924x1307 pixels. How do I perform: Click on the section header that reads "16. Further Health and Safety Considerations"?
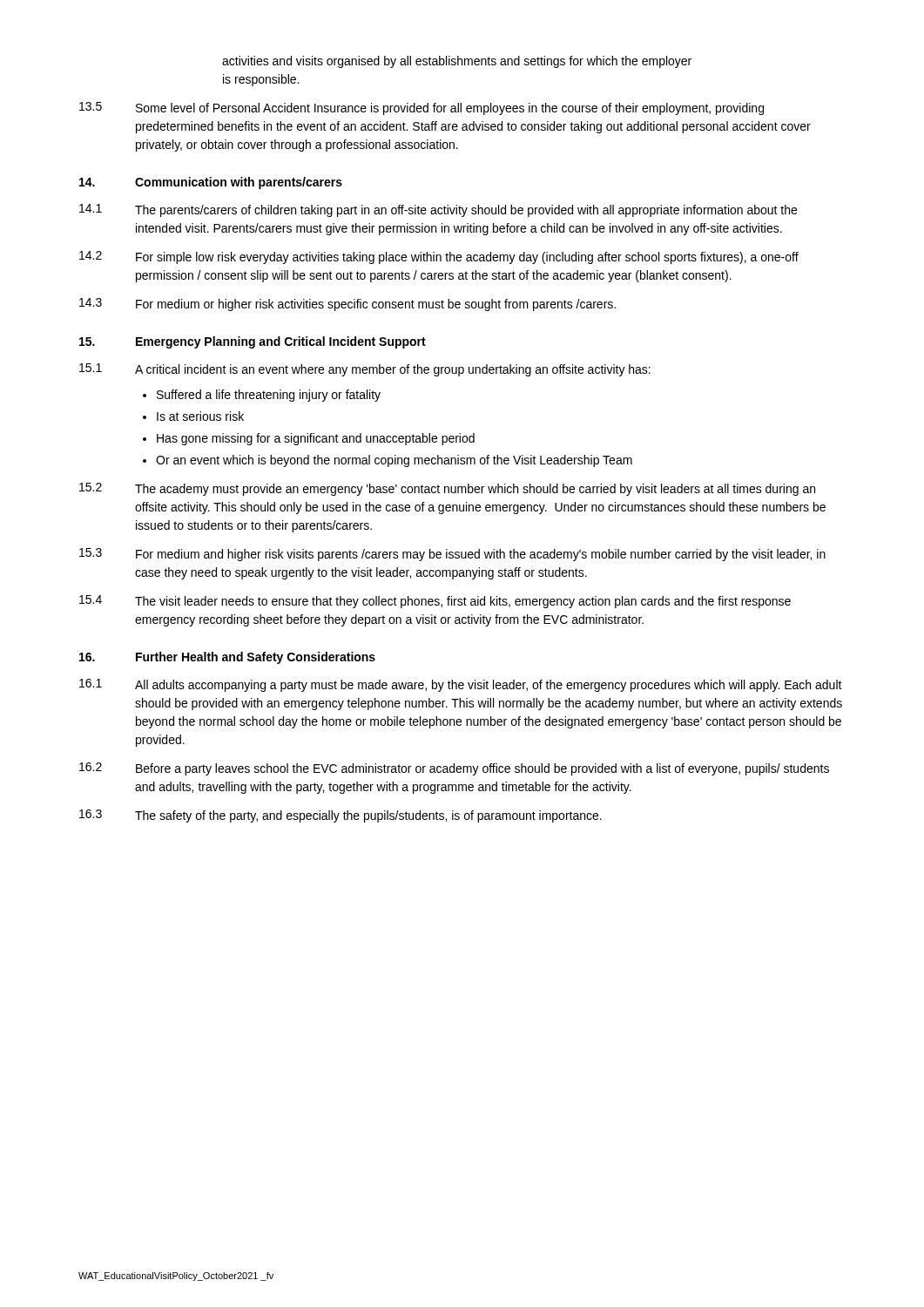(x=227, y=657)
